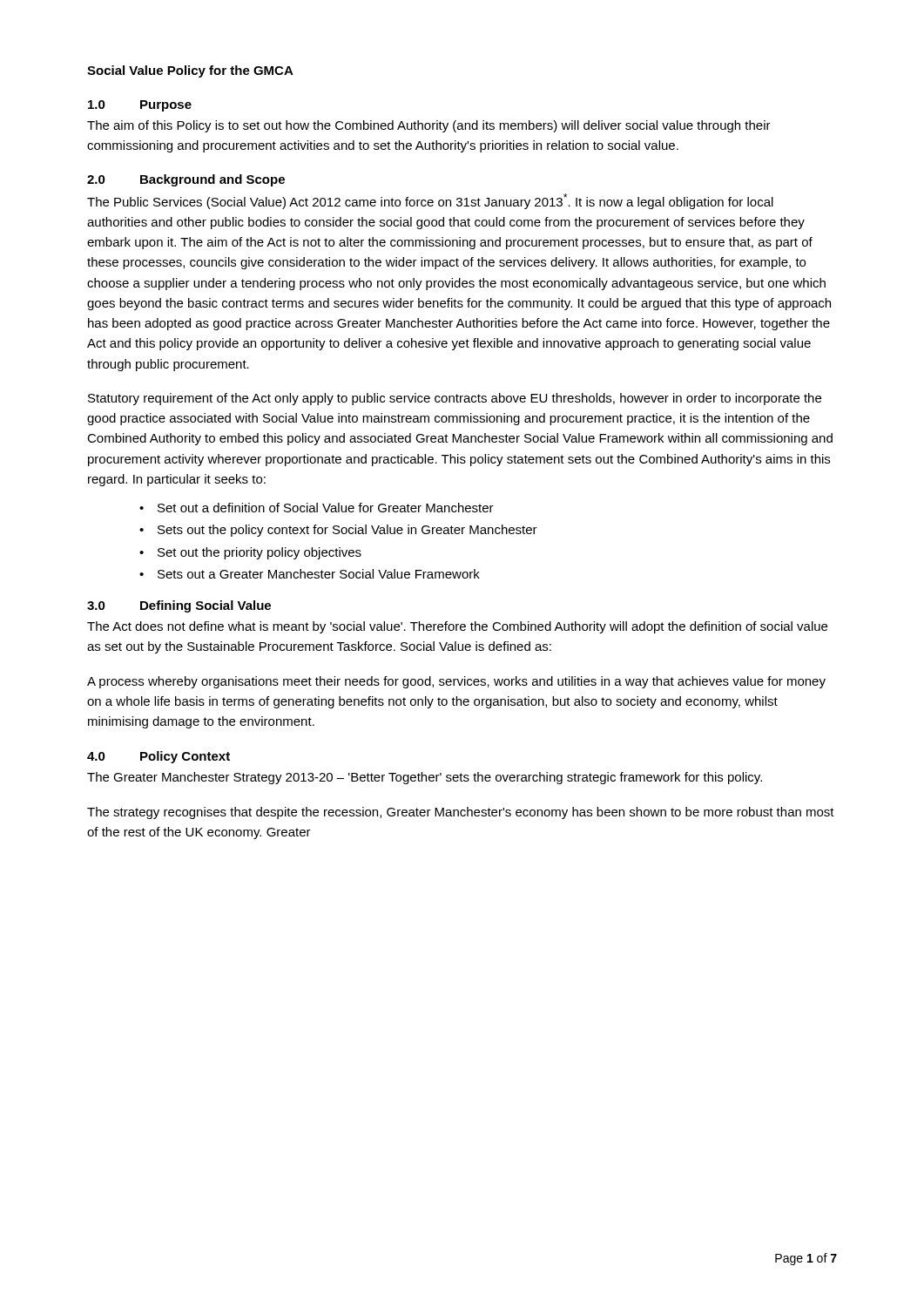Select the text block that reads "A process whereby"
The height and width of the screenshot is (1307, 924).
tap(456, 701)
